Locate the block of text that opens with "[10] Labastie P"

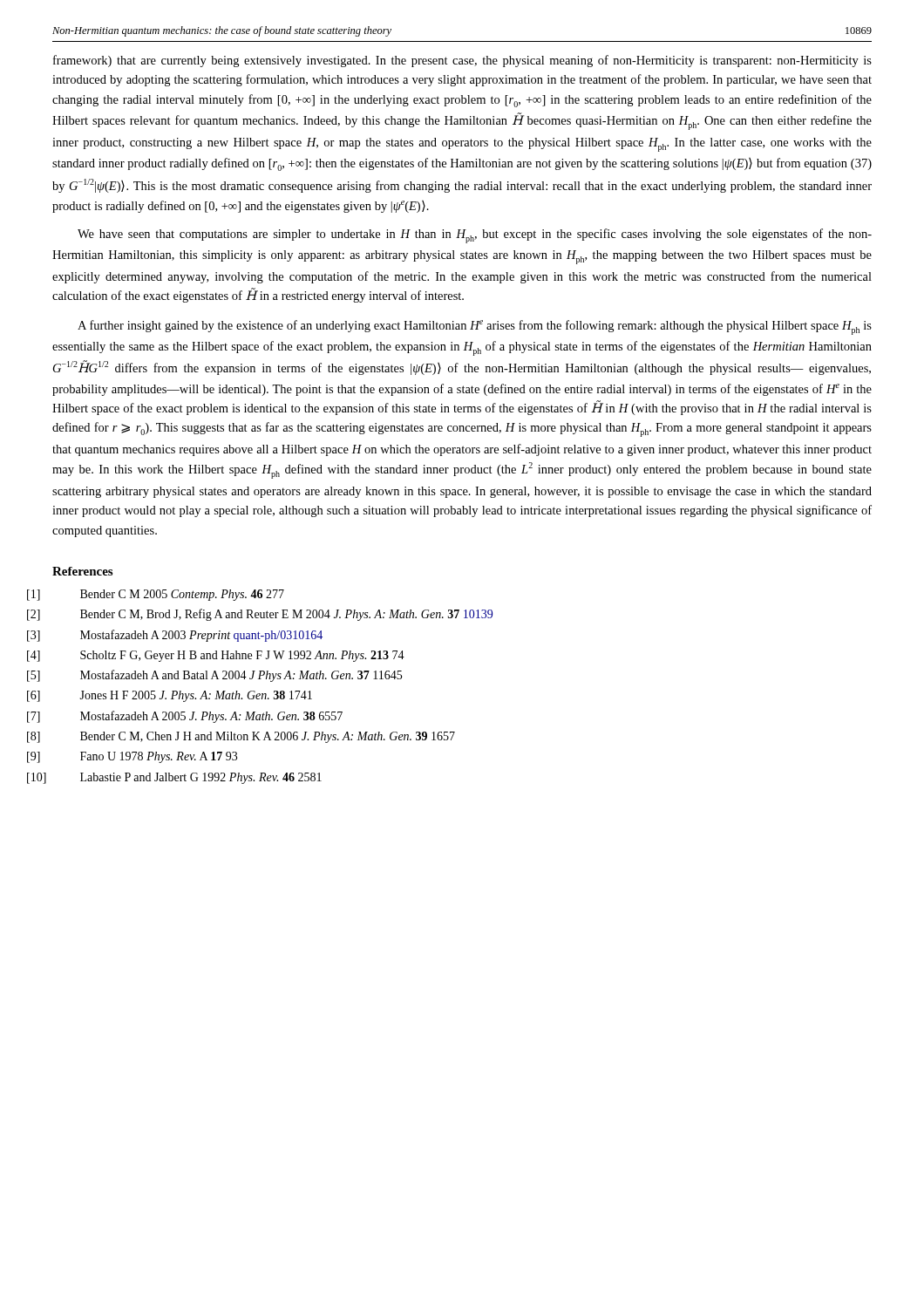tap(187, 778)
